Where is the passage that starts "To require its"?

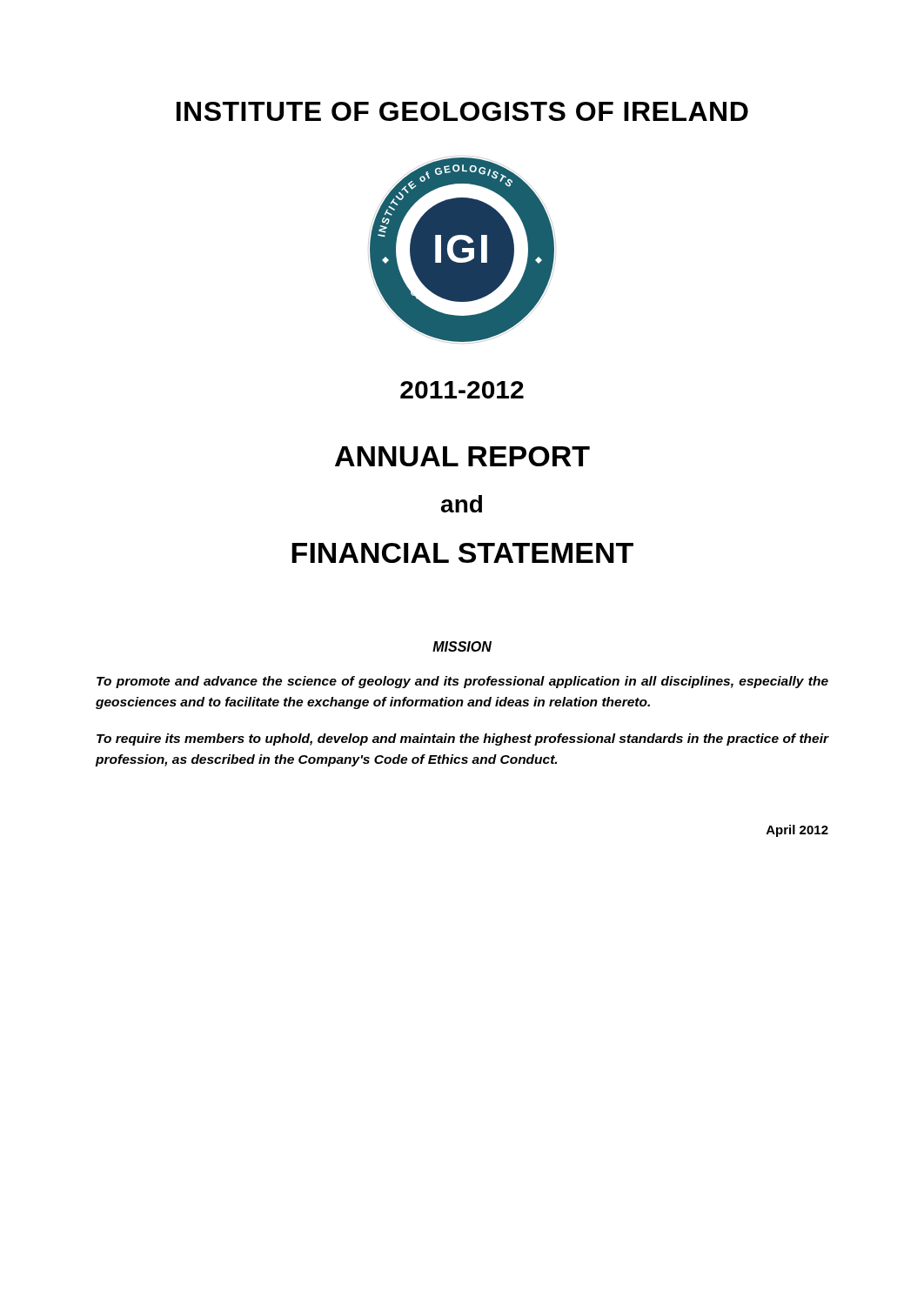coord(462,749)
